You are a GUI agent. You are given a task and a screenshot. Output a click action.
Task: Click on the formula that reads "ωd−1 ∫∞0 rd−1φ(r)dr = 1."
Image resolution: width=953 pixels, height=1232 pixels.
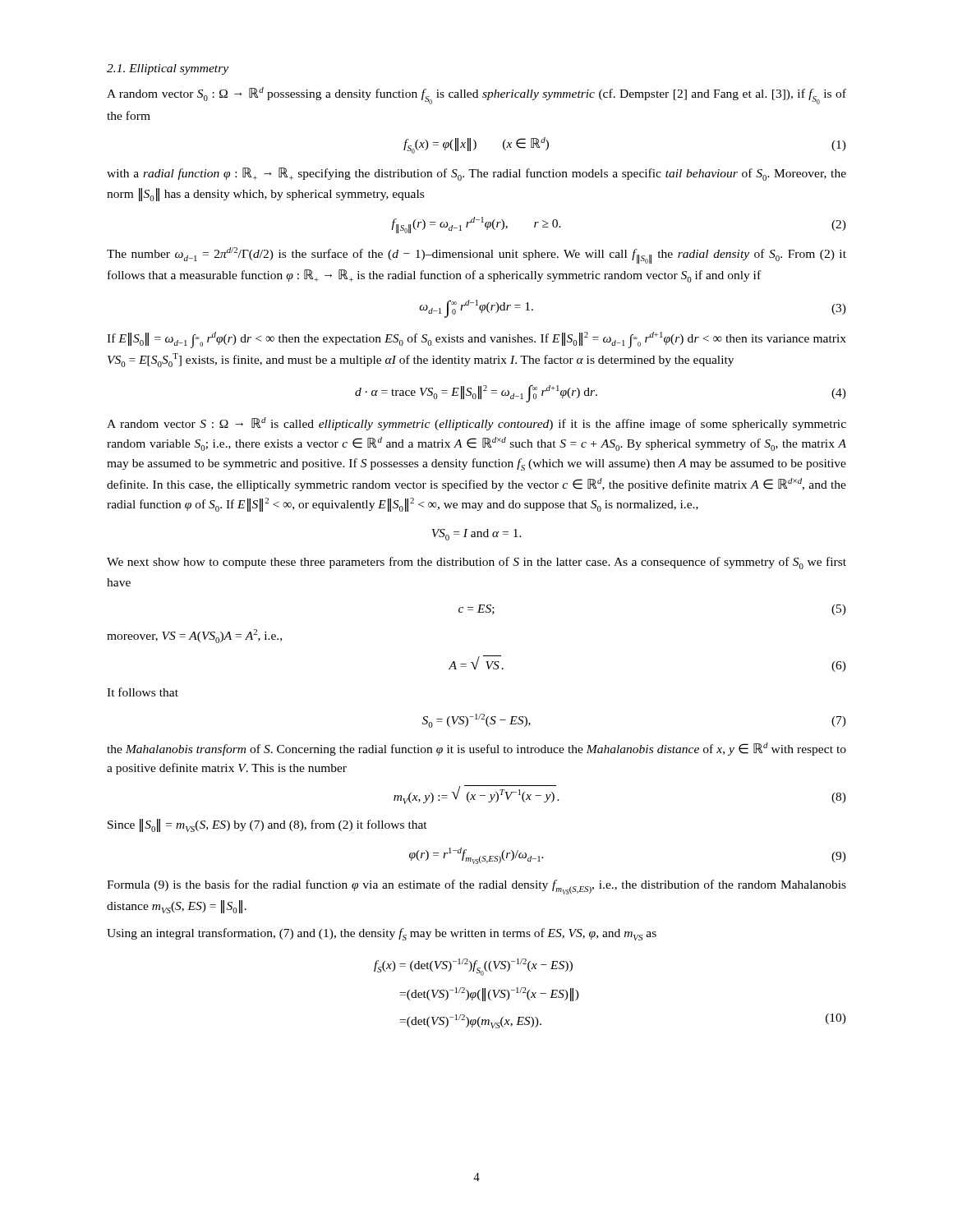[482, 308]
